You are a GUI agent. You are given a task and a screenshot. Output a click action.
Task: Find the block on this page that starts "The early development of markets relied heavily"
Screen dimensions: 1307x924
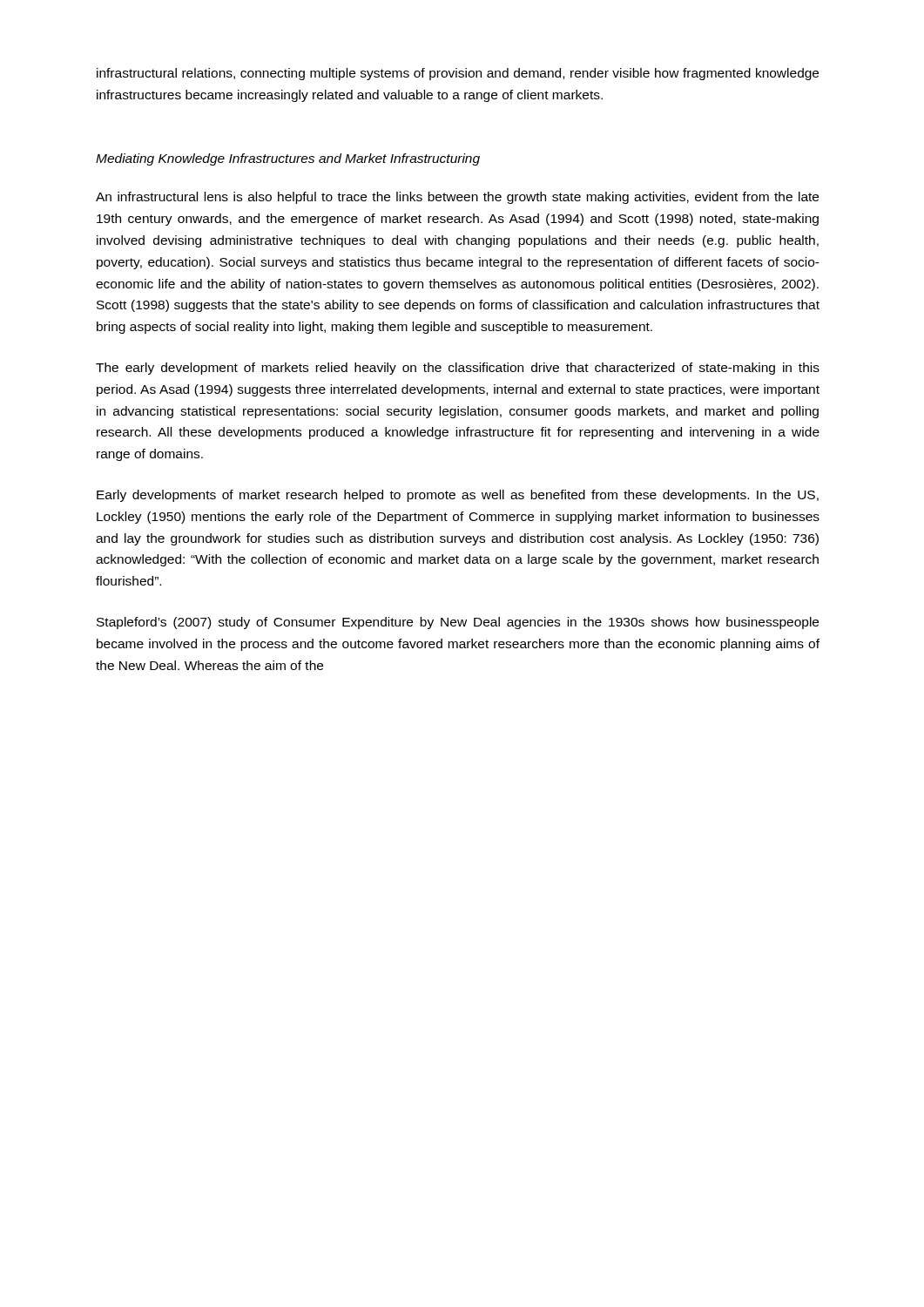458,410
